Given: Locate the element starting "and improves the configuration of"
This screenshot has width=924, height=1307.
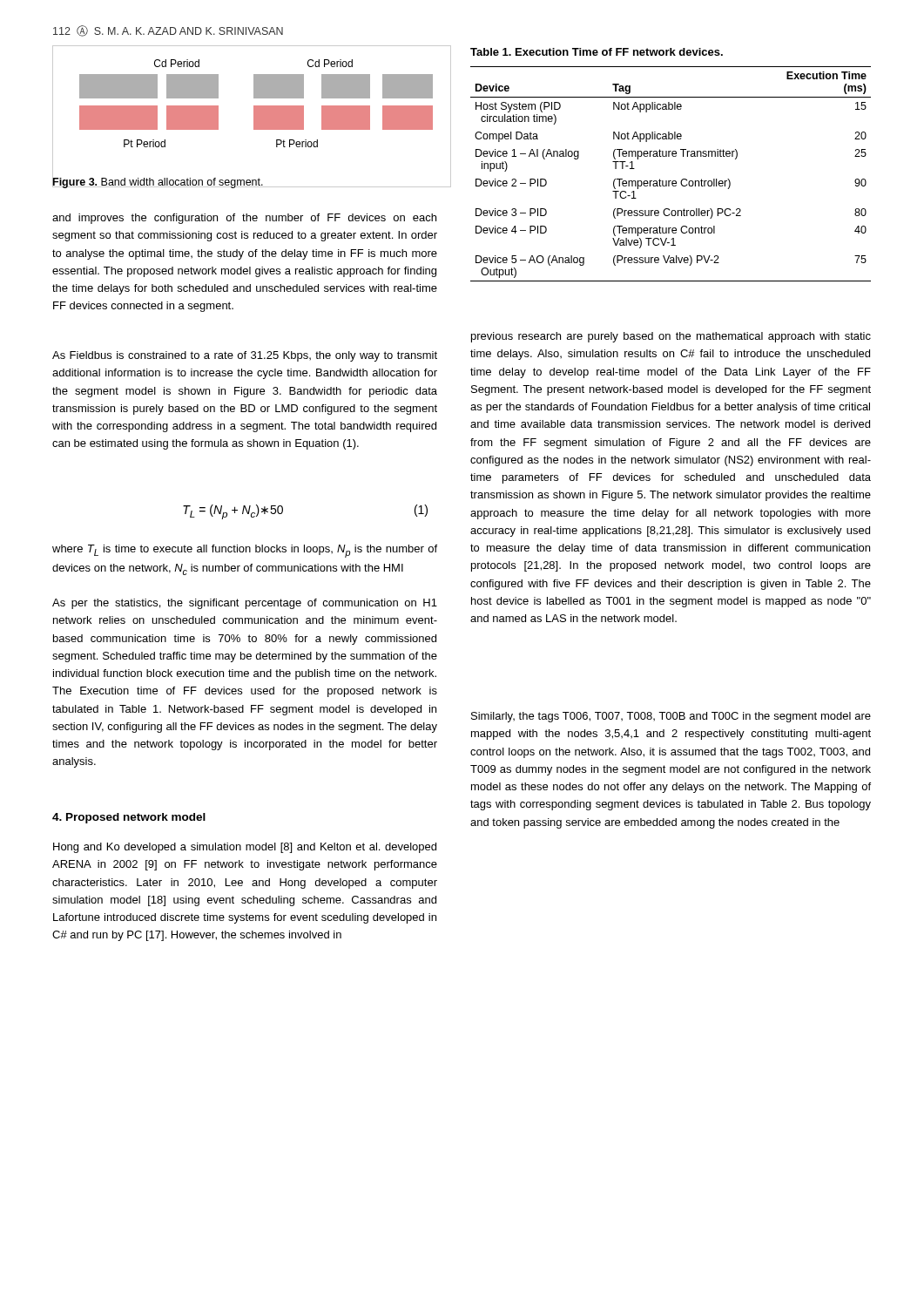Looking at the screenshot, I should coord(245,262).
